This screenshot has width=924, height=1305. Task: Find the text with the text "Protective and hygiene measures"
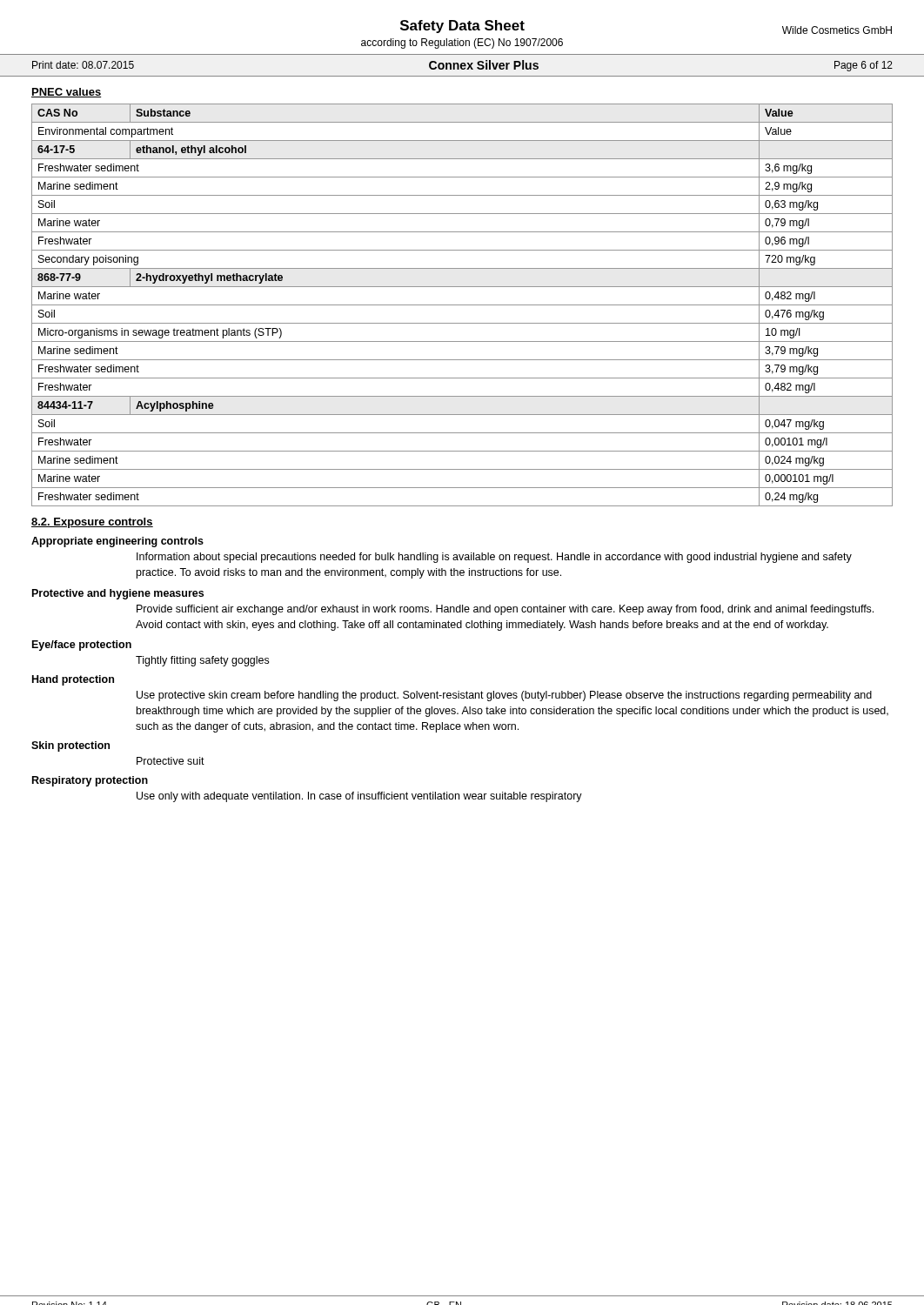click(x=118, y=594)
